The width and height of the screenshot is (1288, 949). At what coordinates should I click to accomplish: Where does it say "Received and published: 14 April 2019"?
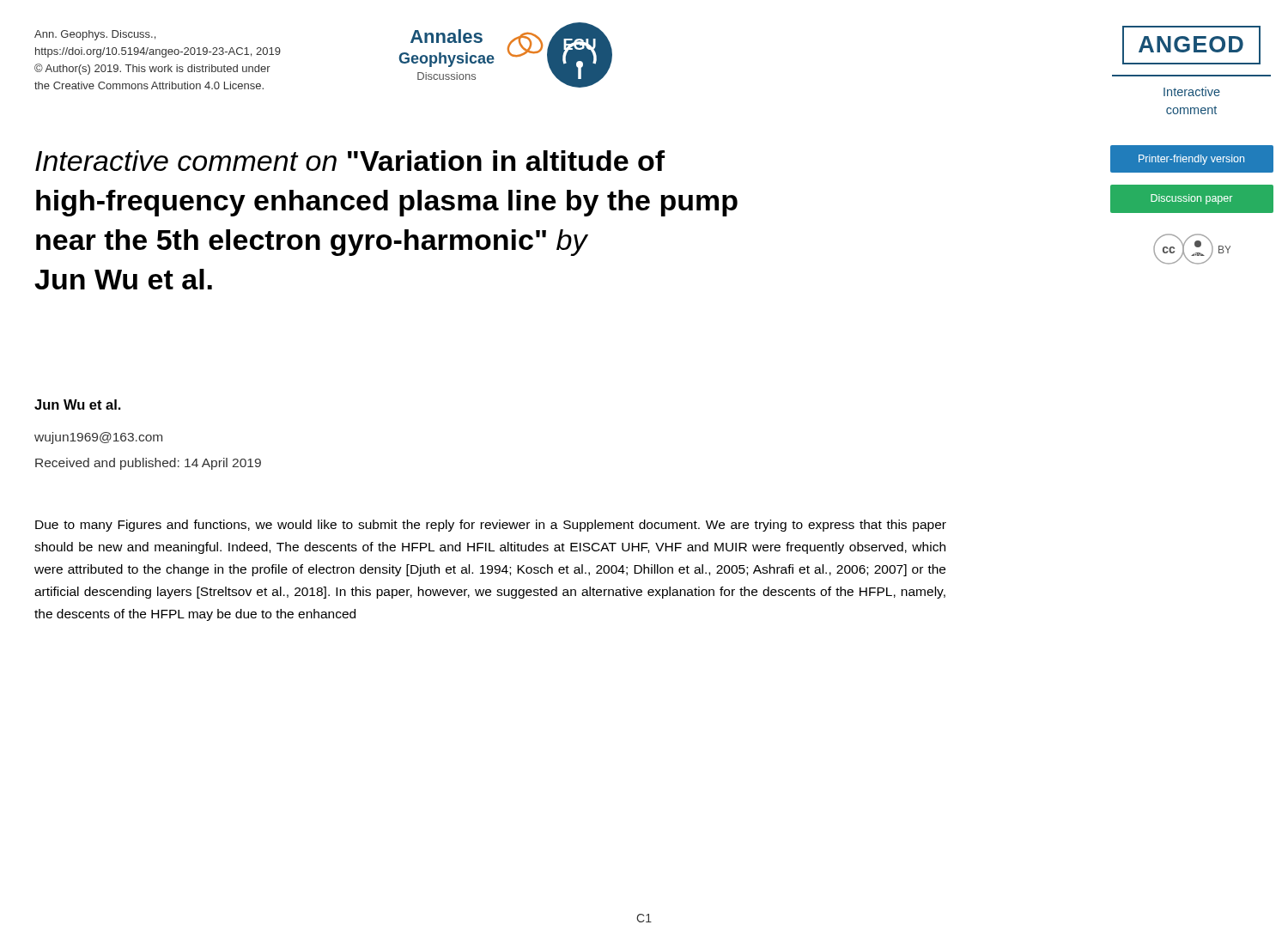click(x=148, y=462)
